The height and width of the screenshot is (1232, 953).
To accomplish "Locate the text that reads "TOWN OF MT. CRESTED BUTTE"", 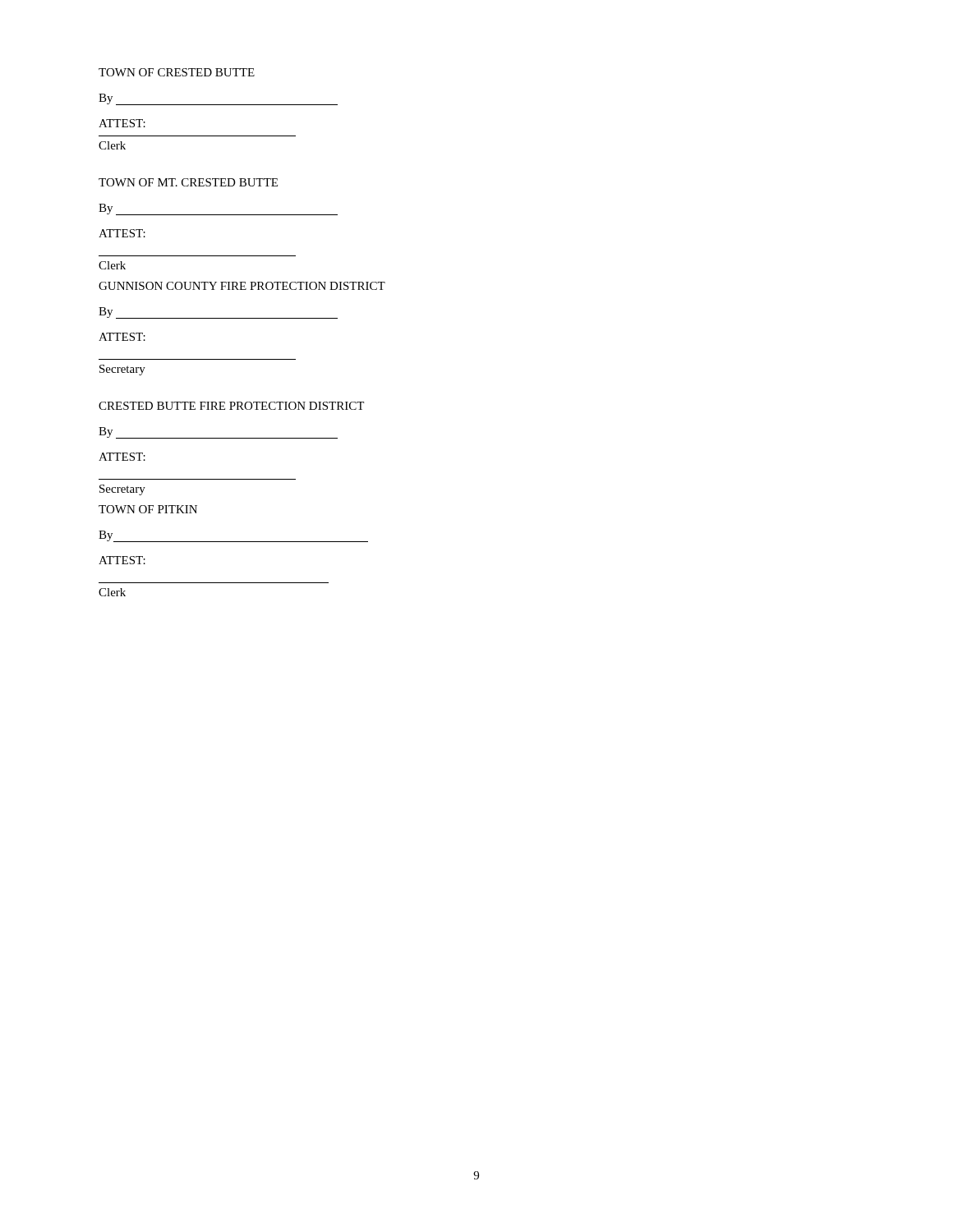I will (189, 182).
